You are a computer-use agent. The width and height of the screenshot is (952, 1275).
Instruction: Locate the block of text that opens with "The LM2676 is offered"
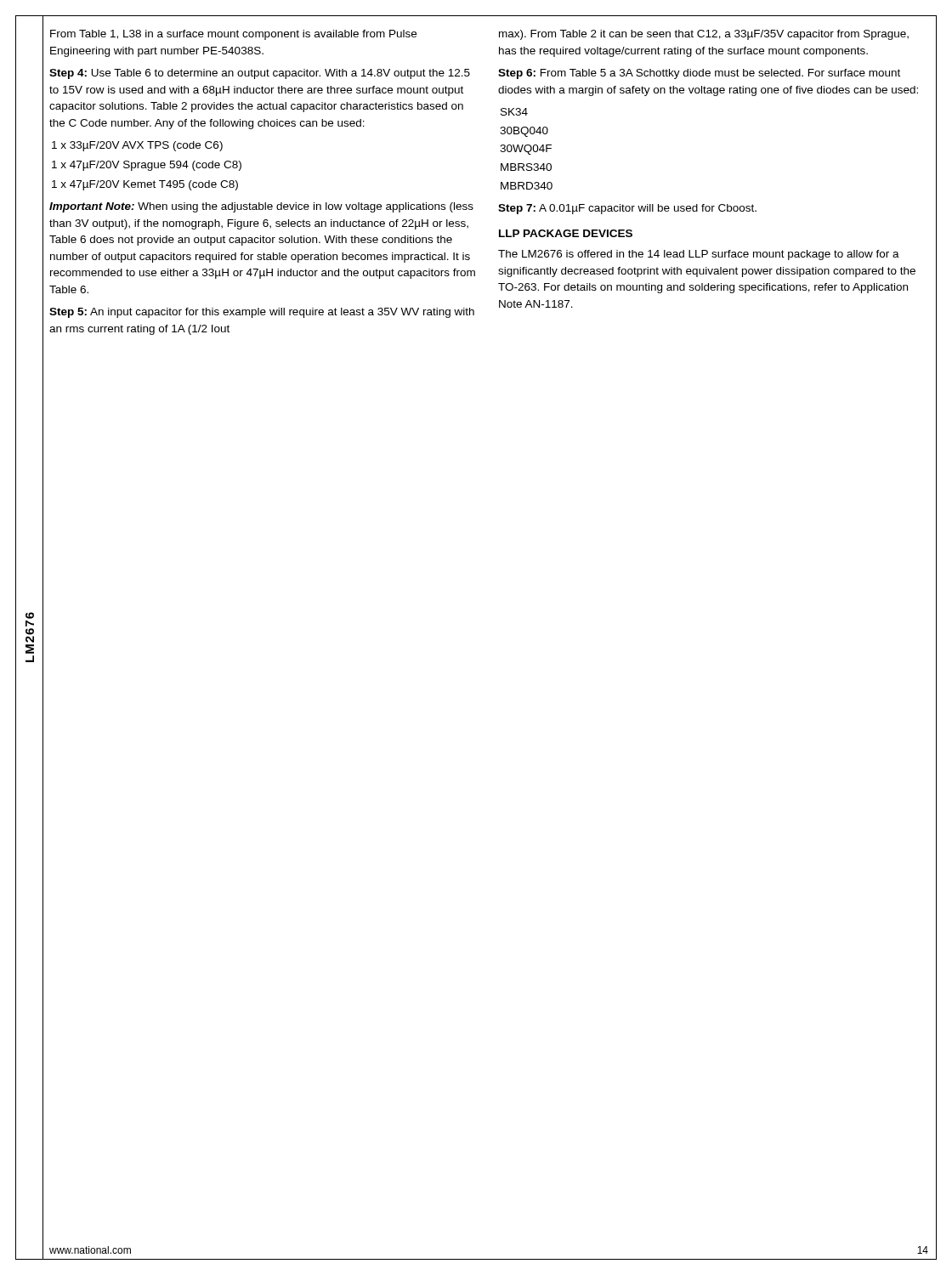tap(707, 279)
